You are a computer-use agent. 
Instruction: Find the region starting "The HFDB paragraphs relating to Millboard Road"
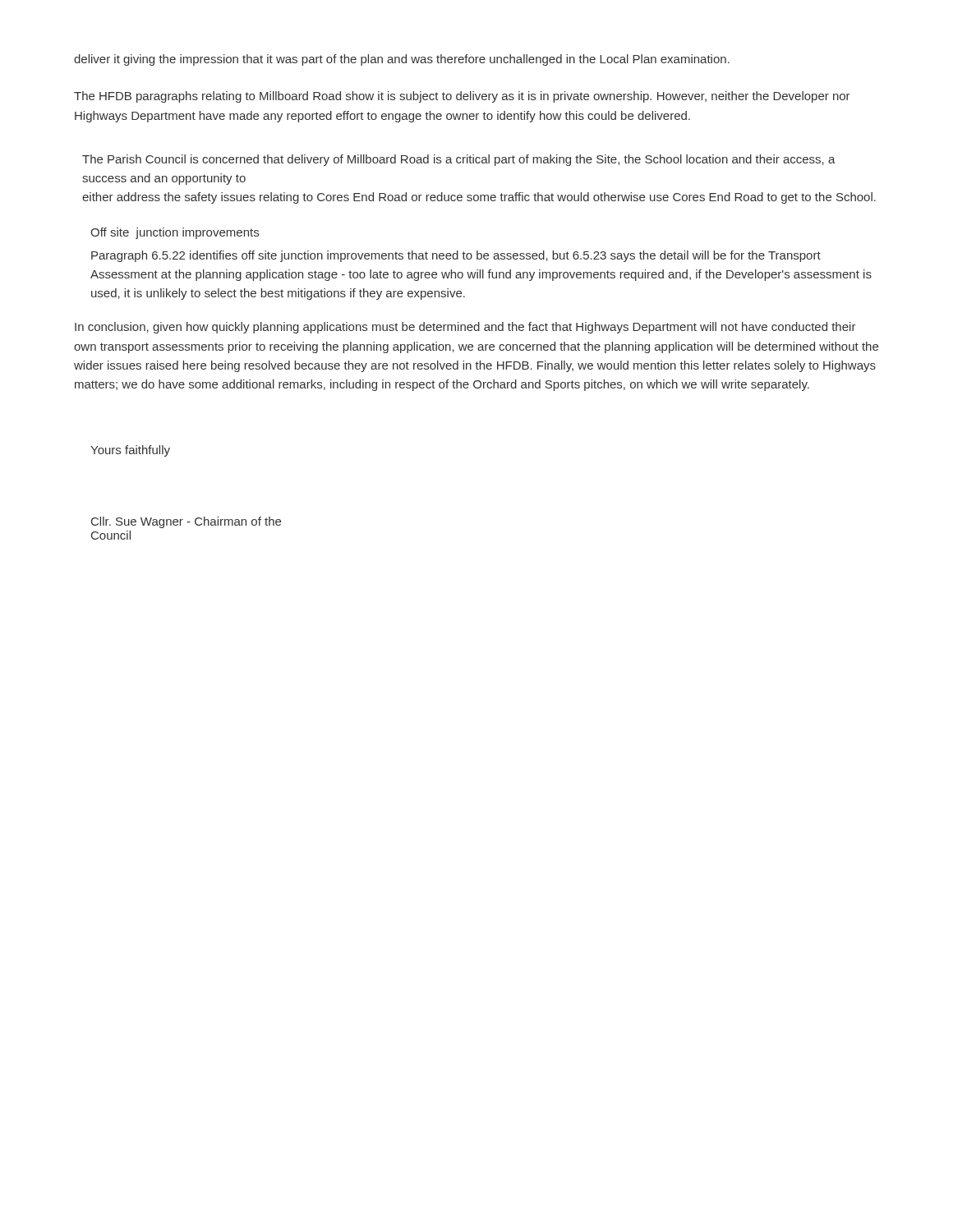click(462, 105)
